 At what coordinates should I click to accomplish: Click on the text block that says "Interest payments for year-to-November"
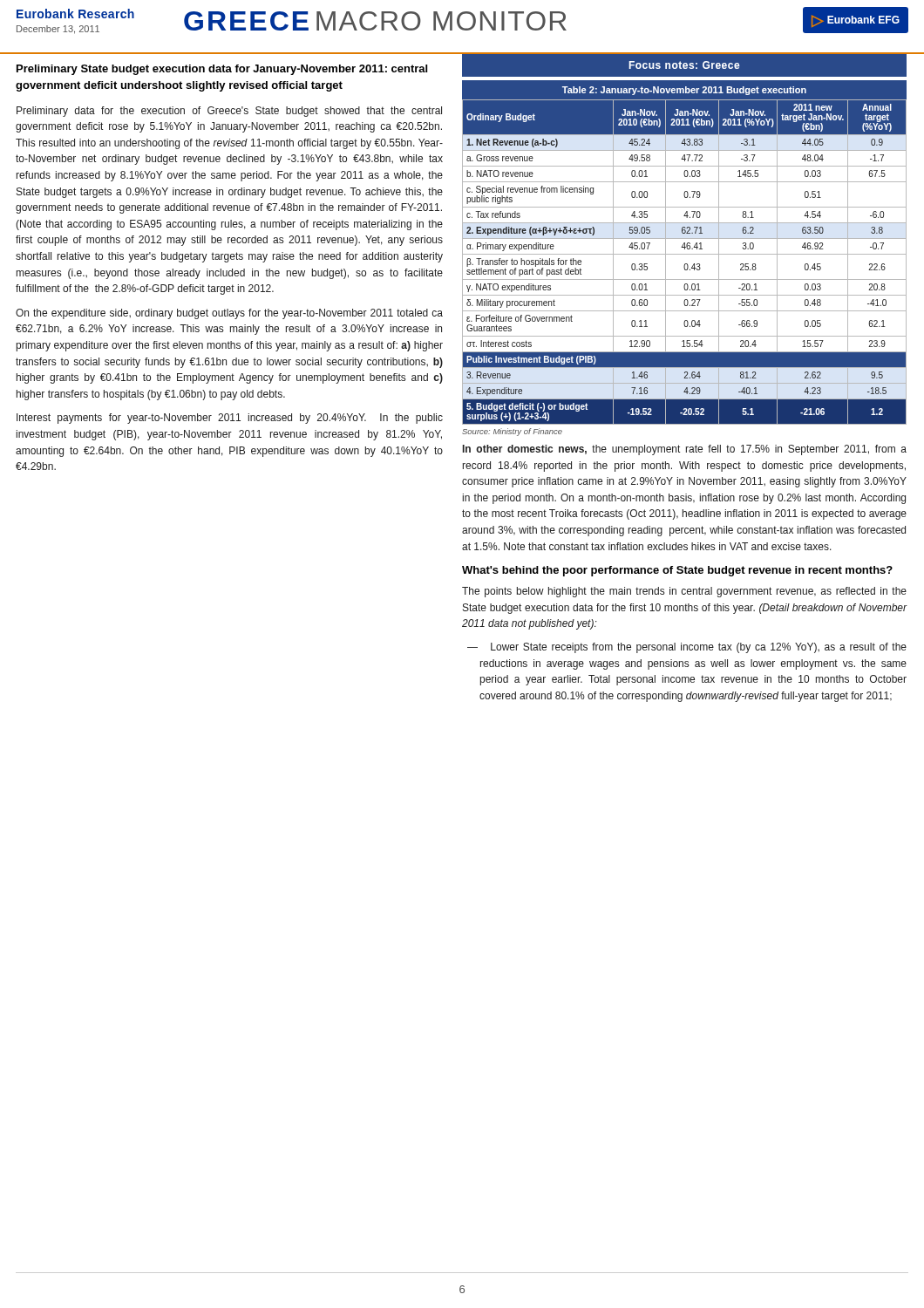pos(229,442)
